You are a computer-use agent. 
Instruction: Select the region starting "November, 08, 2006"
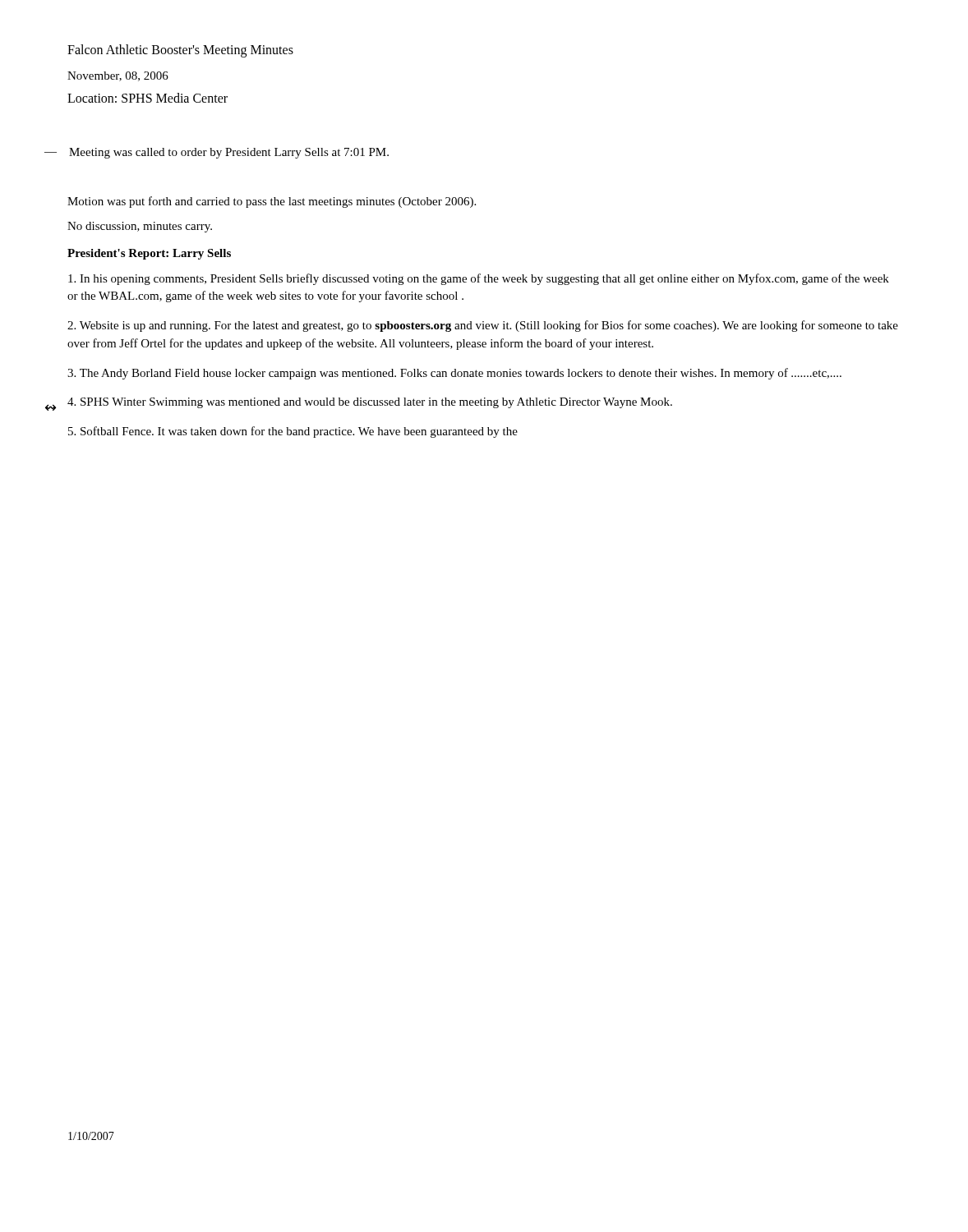point(118,76)
